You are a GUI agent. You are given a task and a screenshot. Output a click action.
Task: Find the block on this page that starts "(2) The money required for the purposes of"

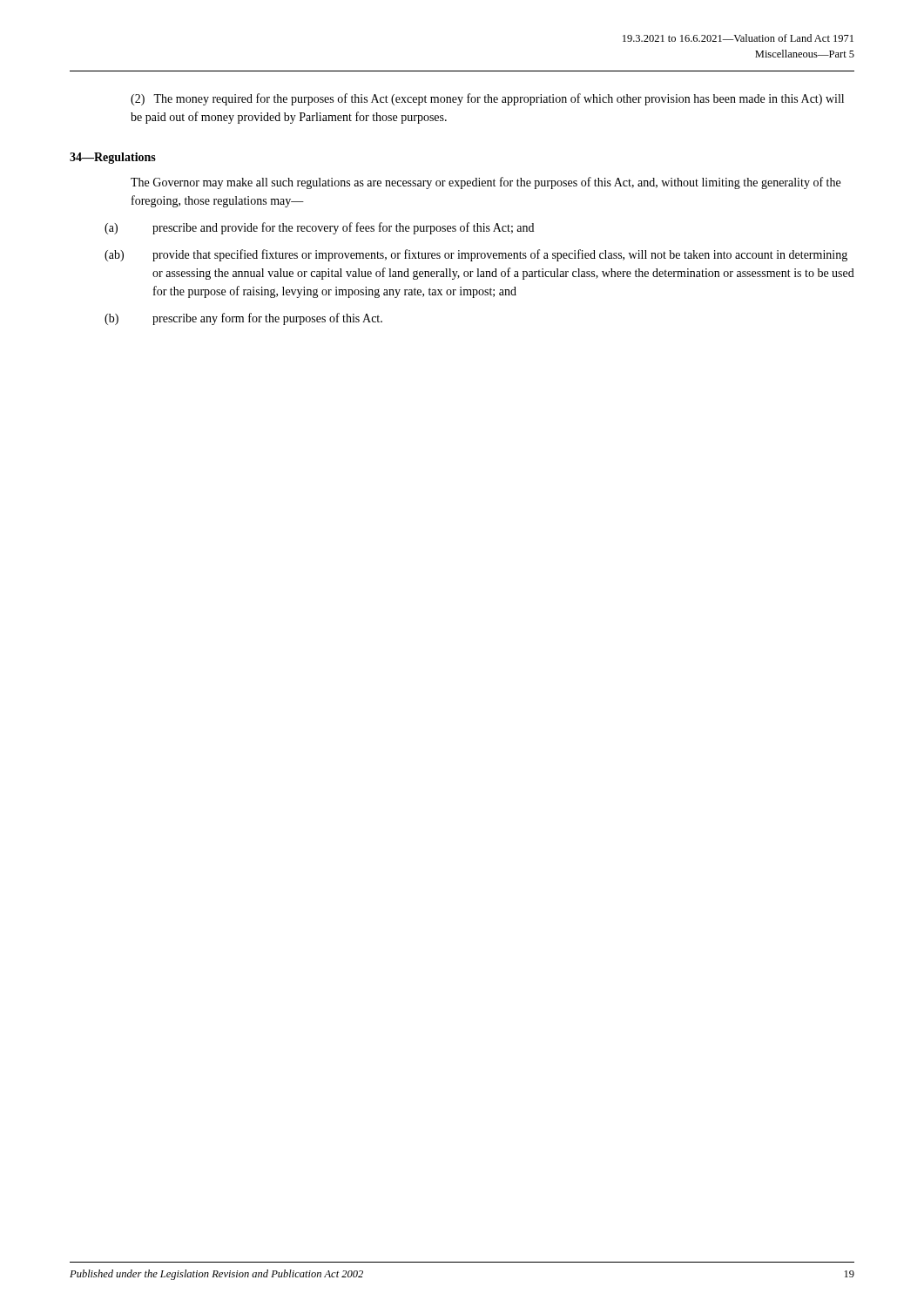click(x=492, y=108)
